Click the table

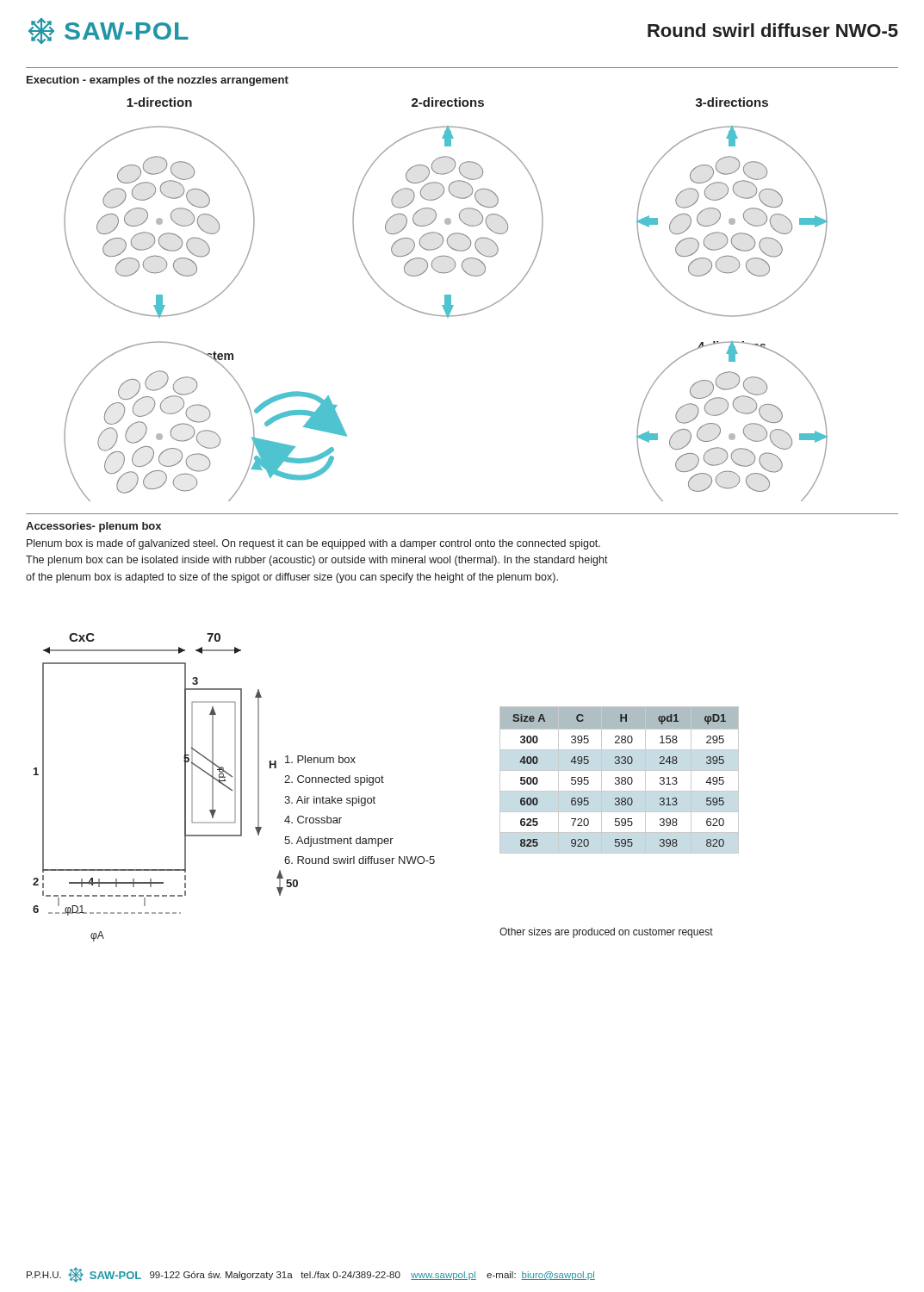click(x=619, y=780)
